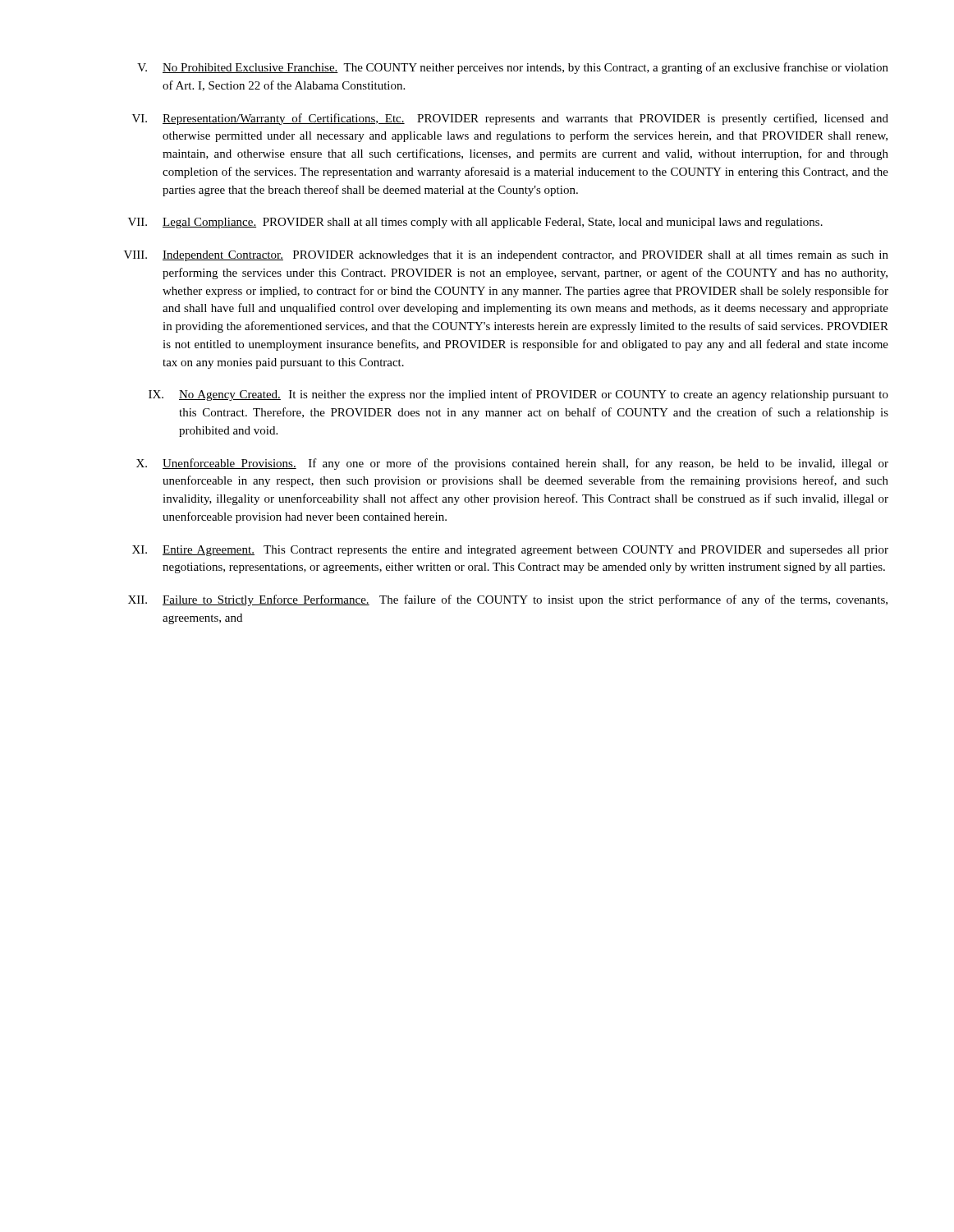Screen dimensions: 1232x954
Task: Select the list item with the text "IX. No Agency Created. It is neither the"
Action: (x=485, y=413)
